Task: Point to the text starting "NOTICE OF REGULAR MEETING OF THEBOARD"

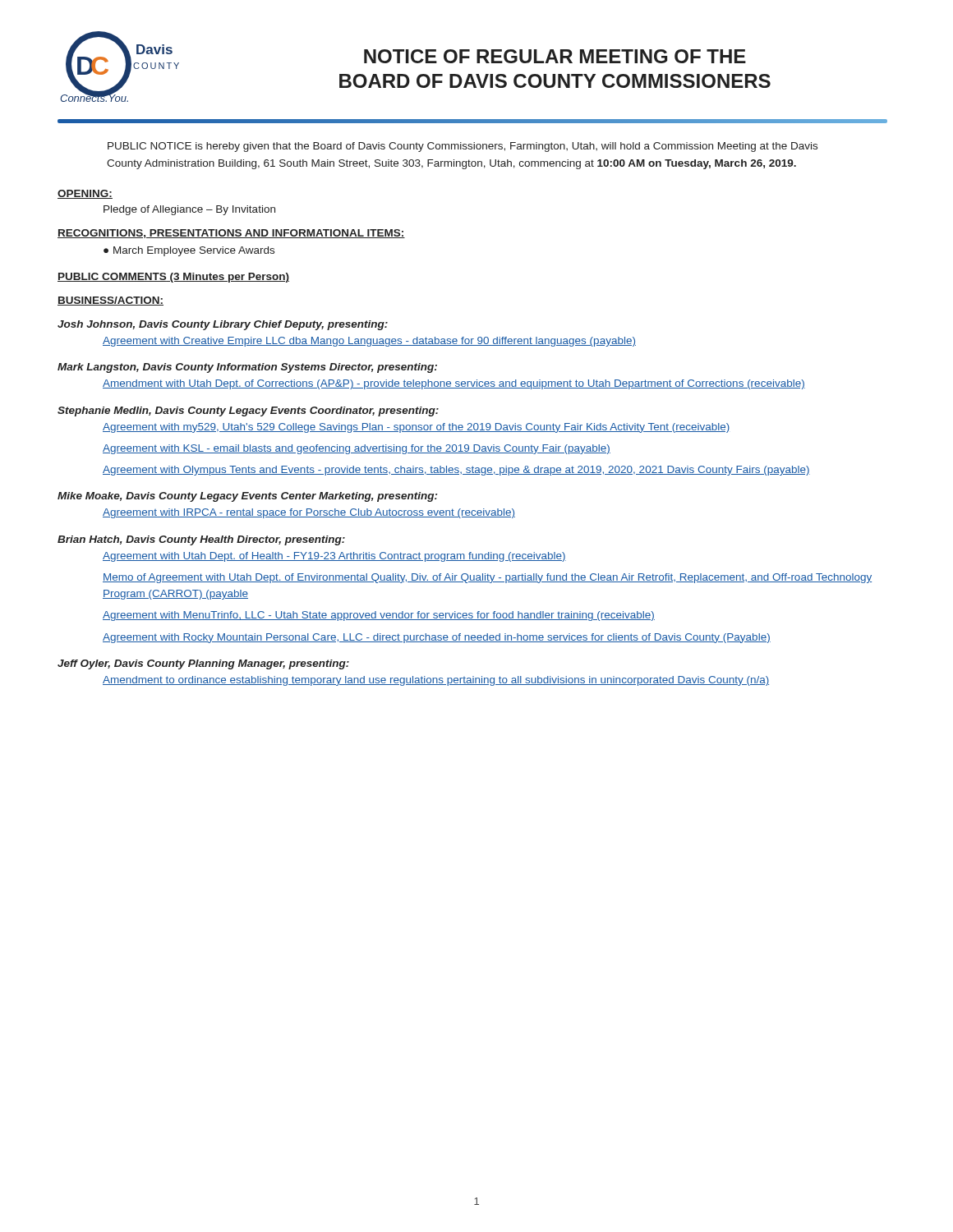Action: click(555, 69)
